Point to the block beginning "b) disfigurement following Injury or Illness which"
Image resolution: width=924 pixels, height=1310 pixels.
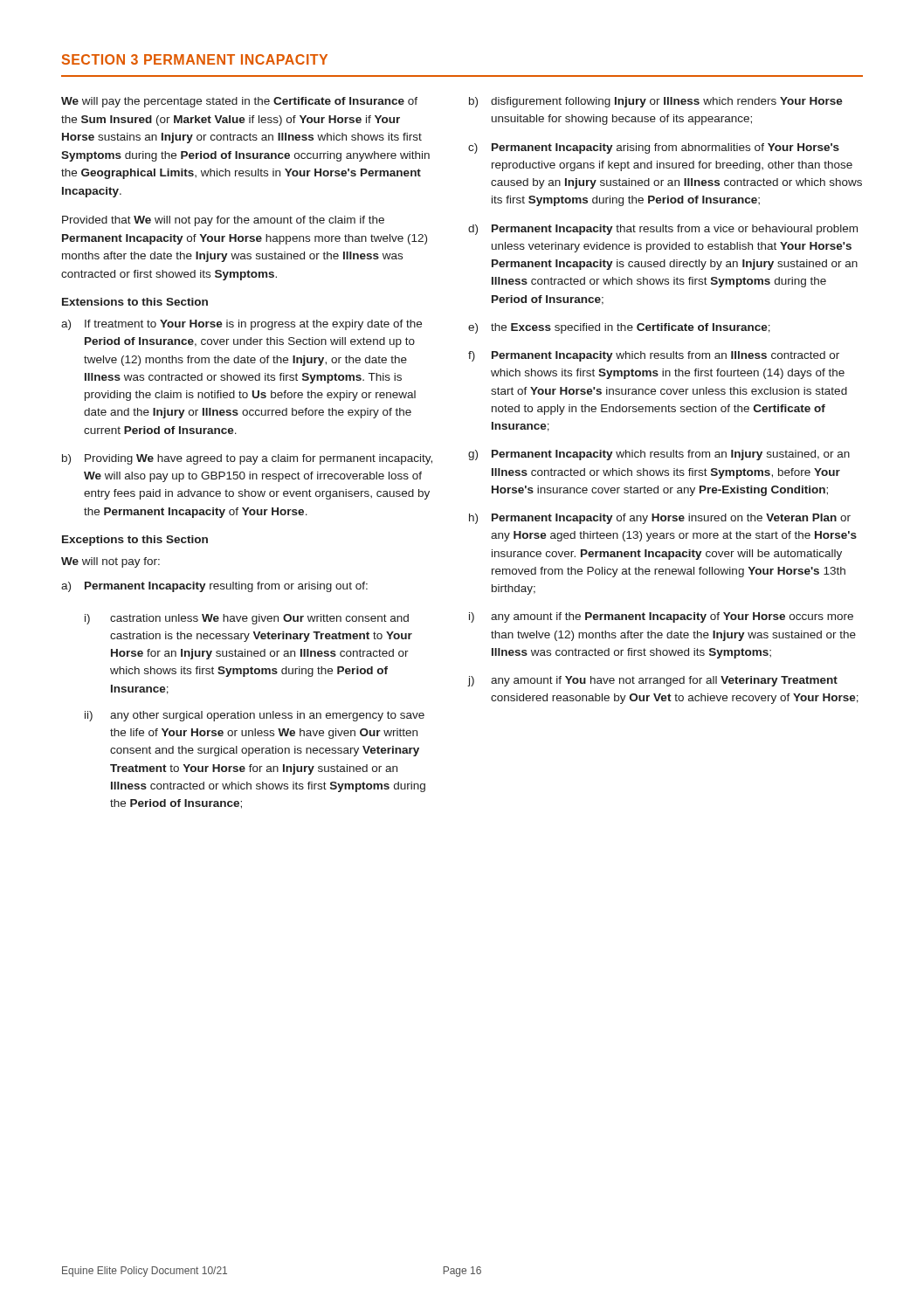665,110
